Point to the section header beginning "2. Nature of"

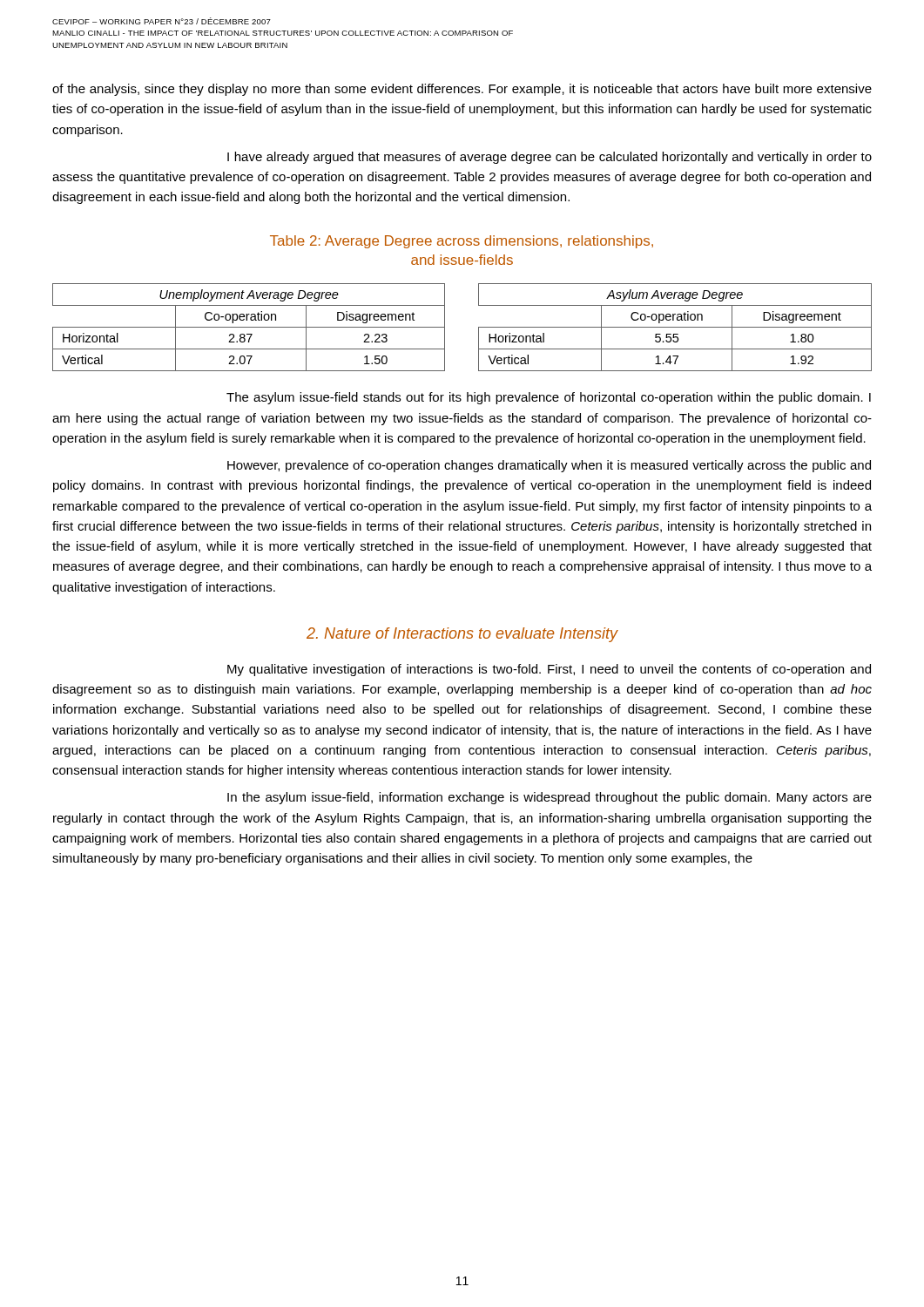coord(462,633)
